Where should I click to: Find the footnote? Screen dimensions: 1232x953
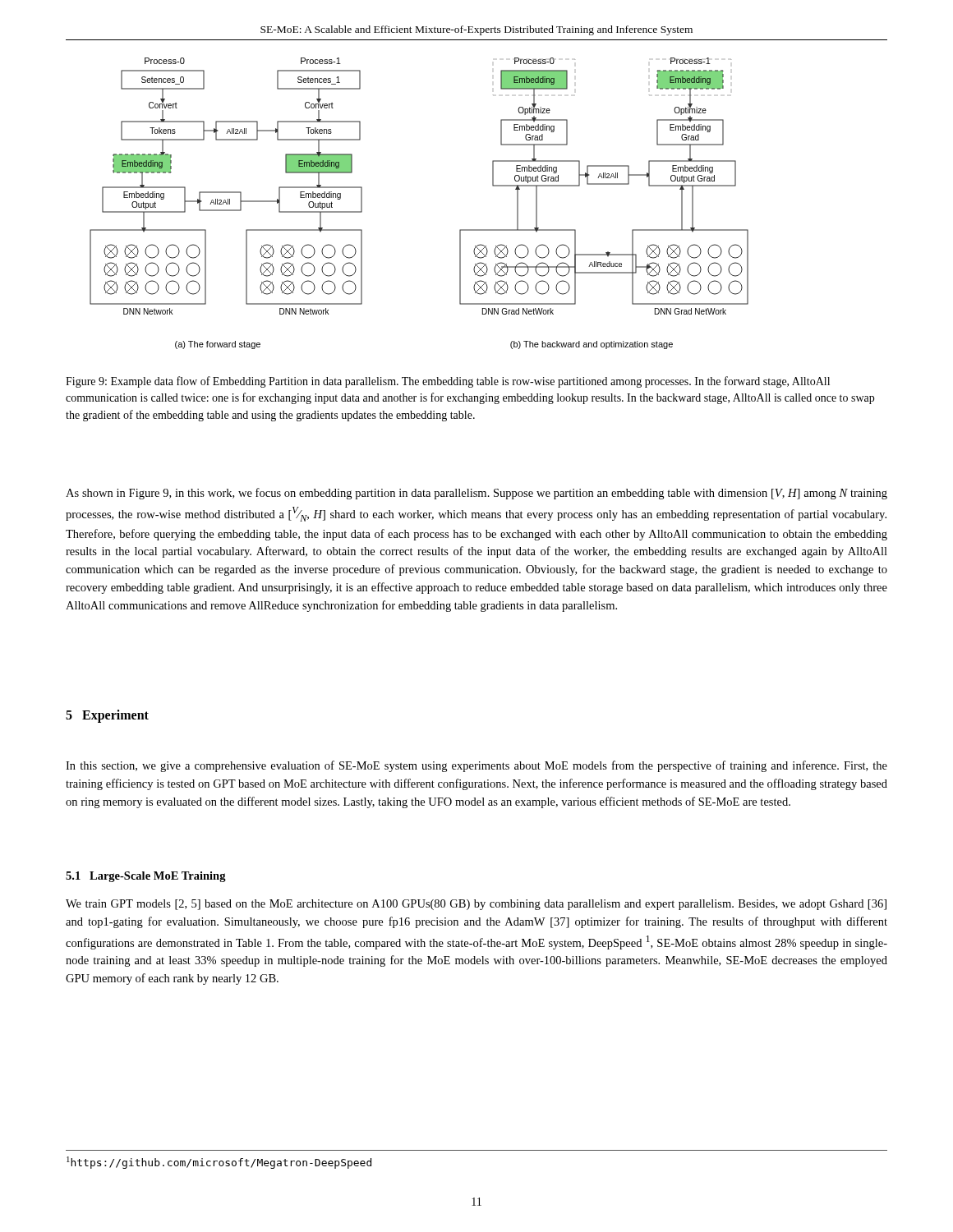point(219,1162)
